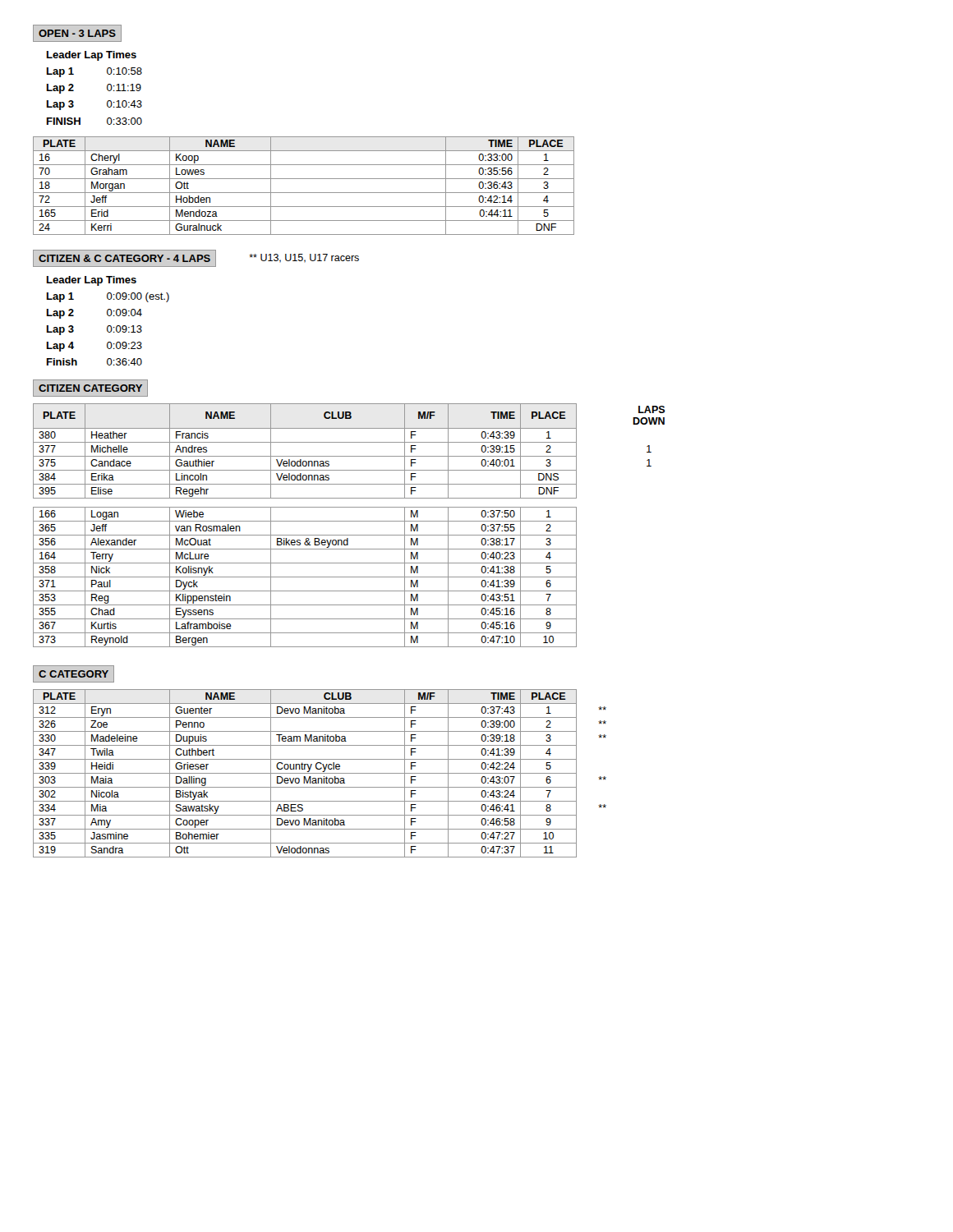Image resolution: width=953 pixels, height=1232 pixels.
Task: Click on the section header that reads "CITIZEN & C CATEGORY - 4 LAPS"
Action: tap(125, 258)
